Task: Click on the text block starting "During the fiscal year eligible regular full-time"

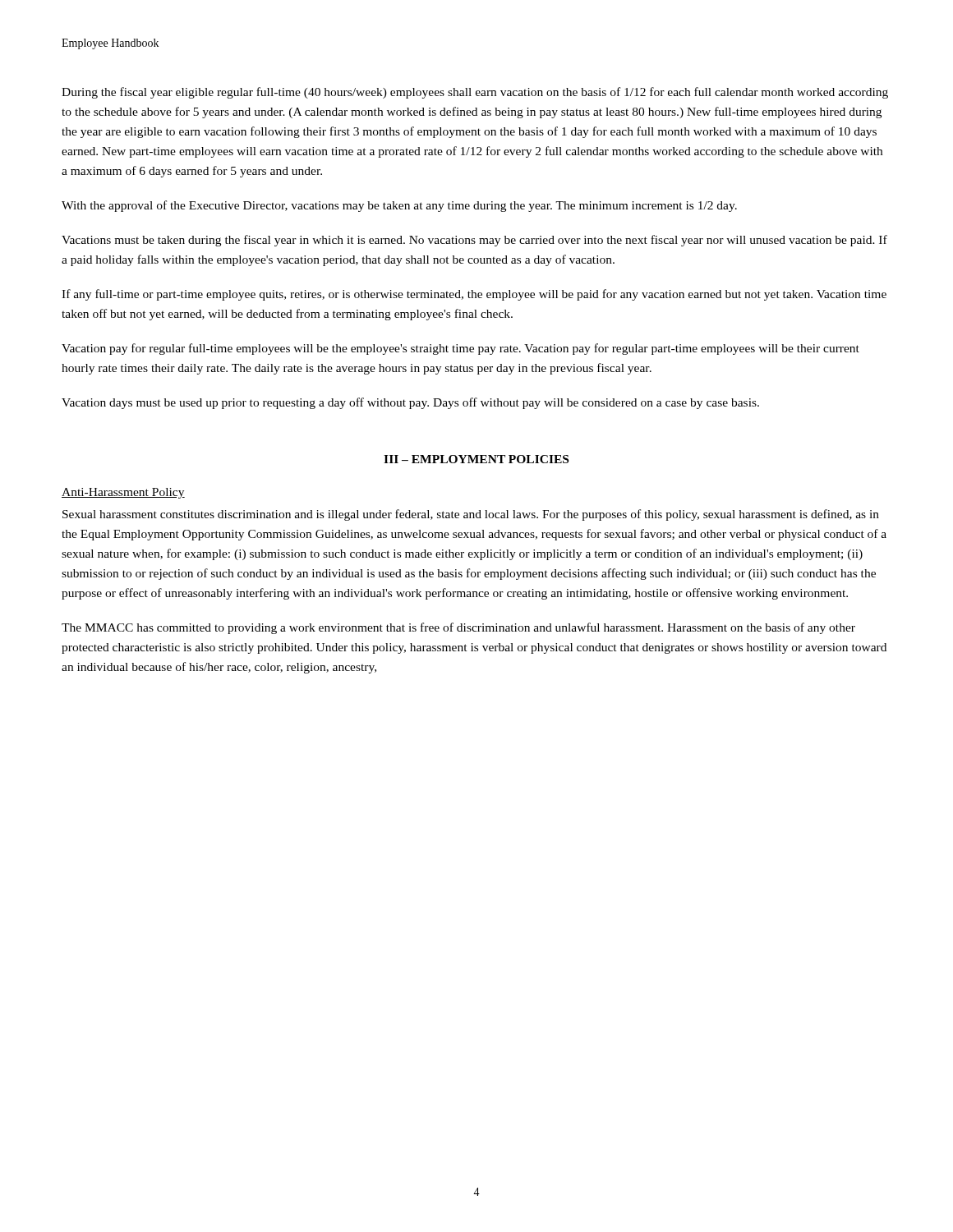Action: pos(475,131)
